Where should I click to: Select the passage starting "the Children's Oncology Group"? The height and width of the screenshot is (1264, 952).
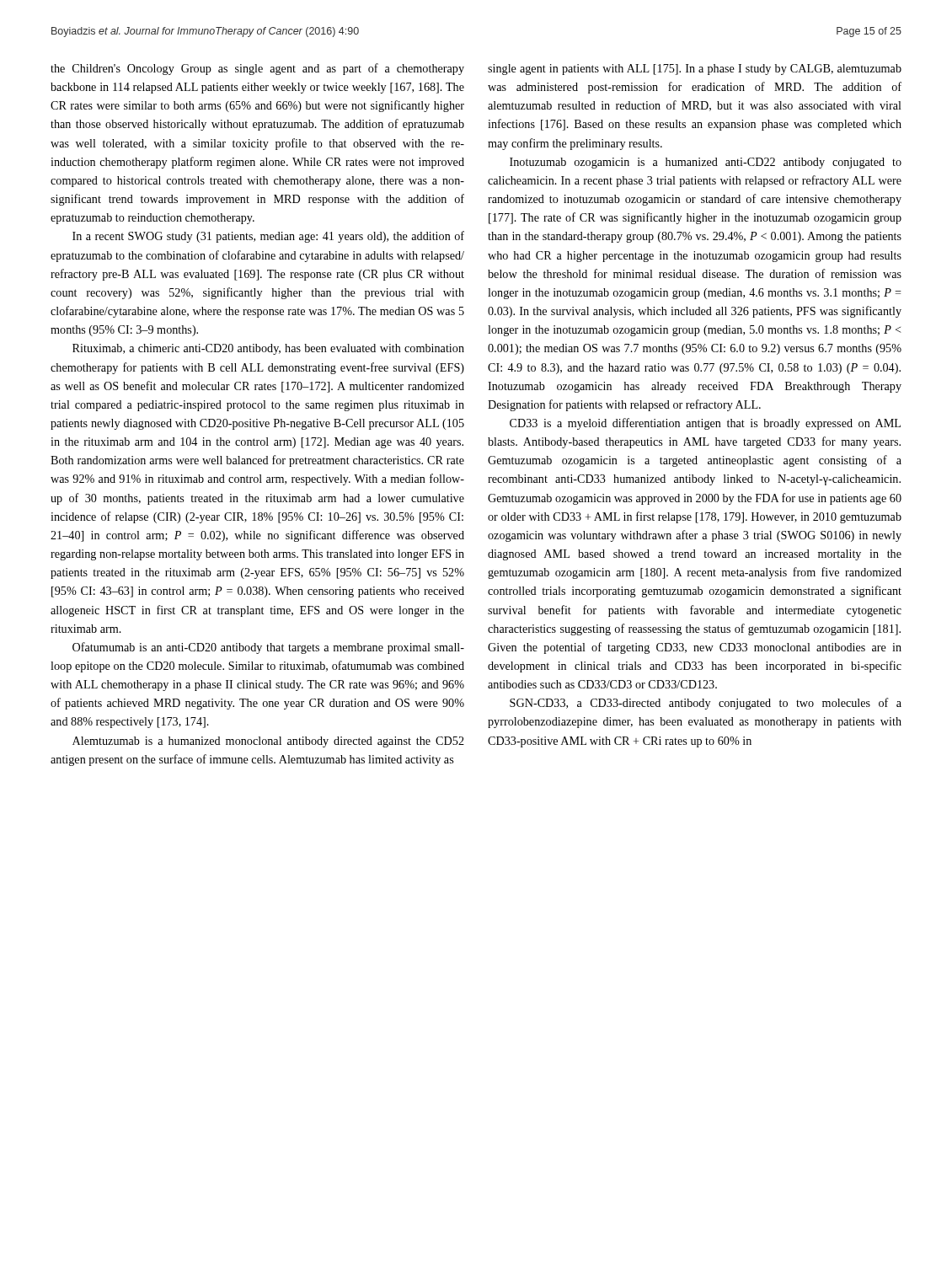click(257, 143)
